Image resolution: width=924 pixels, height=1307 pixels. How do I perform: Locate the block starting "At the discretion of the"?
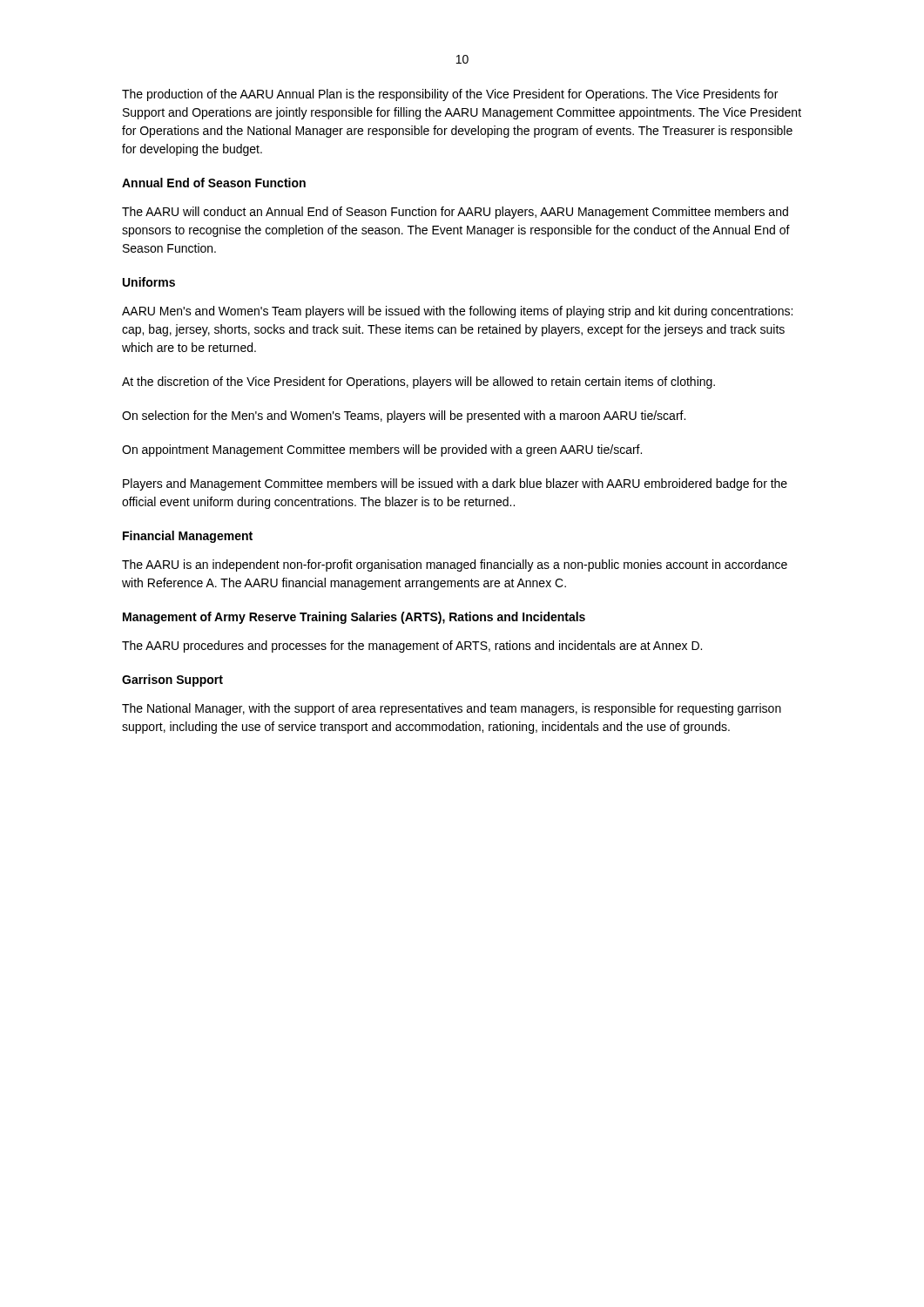pos(419,382)
